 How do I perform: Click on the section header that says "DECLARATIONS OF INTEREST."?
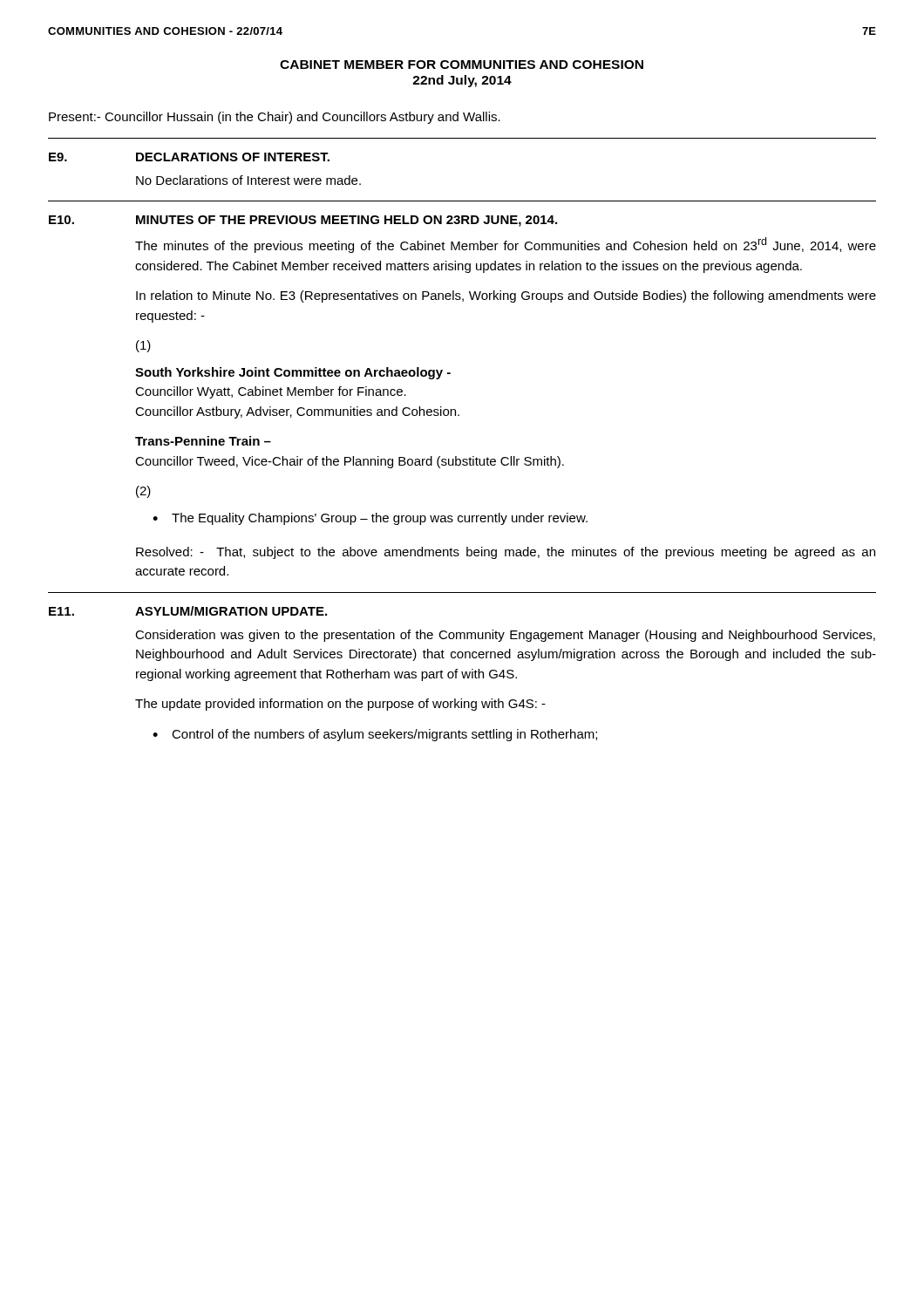[x=233, y=156]
